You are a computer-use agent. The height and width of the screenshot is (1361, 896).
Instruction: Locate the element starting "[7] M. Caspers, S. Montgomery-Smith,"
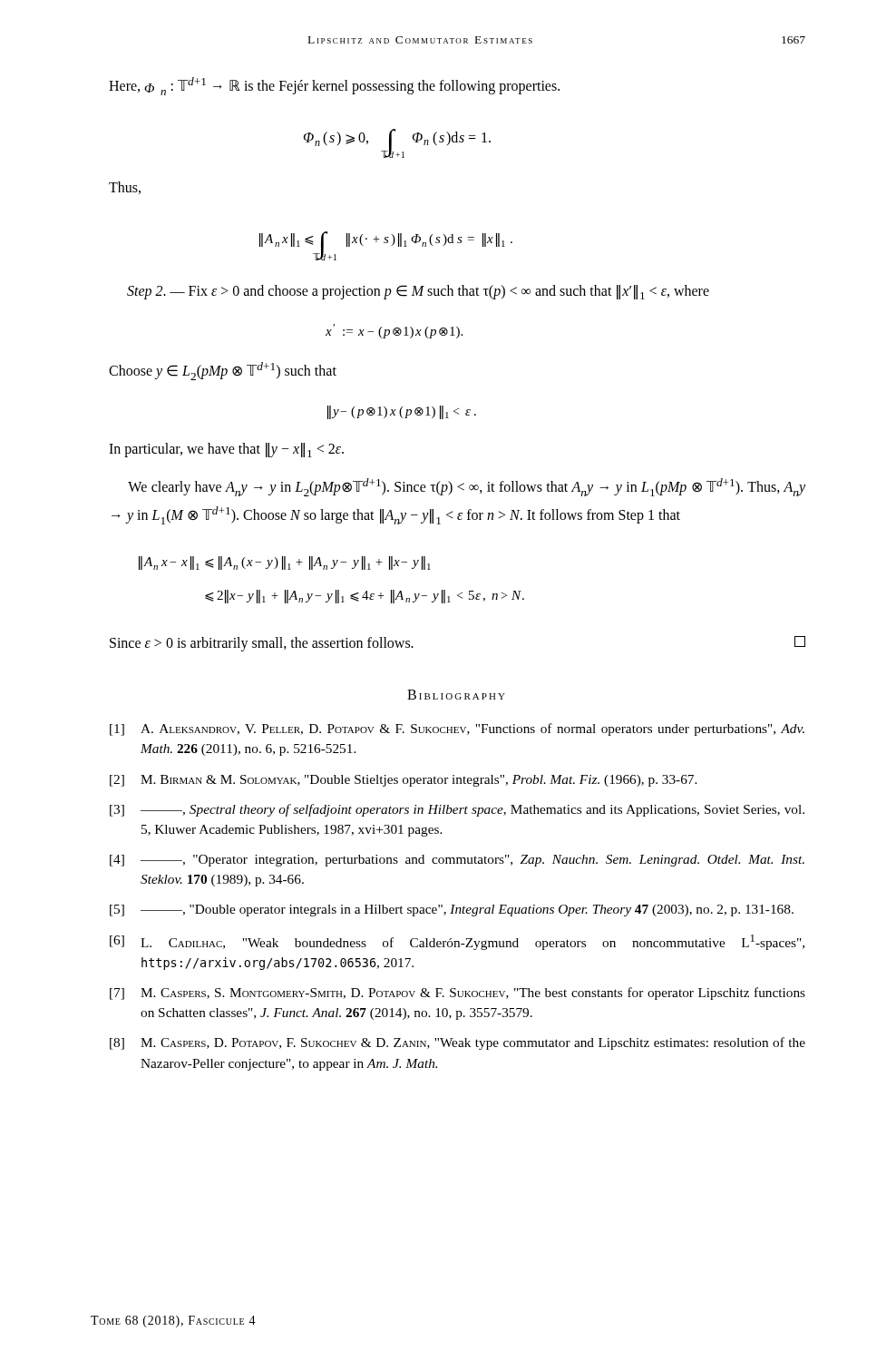457,1003
